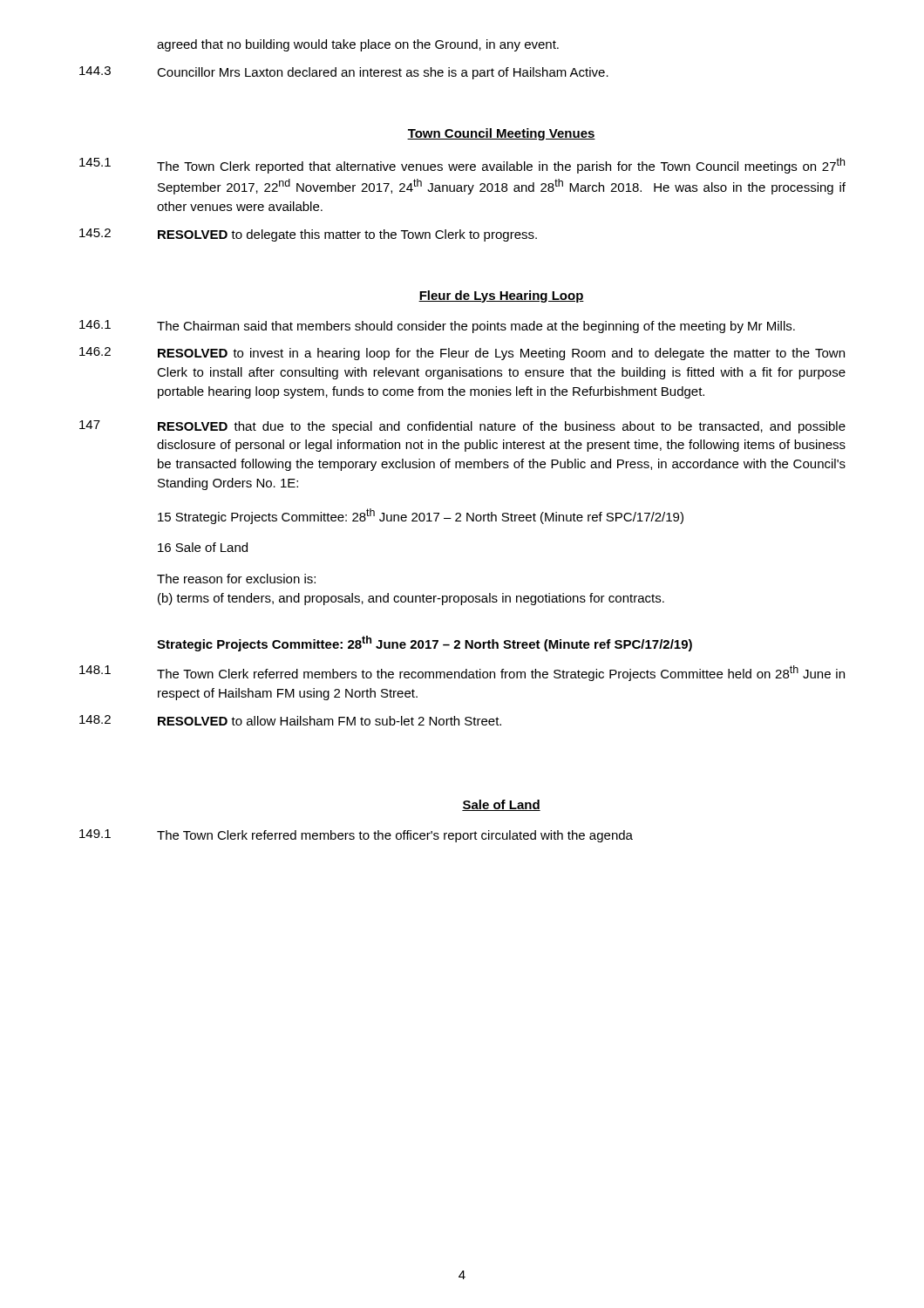
Task: Click on the passage starting "Fleur de Lys Hearing"
Action: (501, 295)
